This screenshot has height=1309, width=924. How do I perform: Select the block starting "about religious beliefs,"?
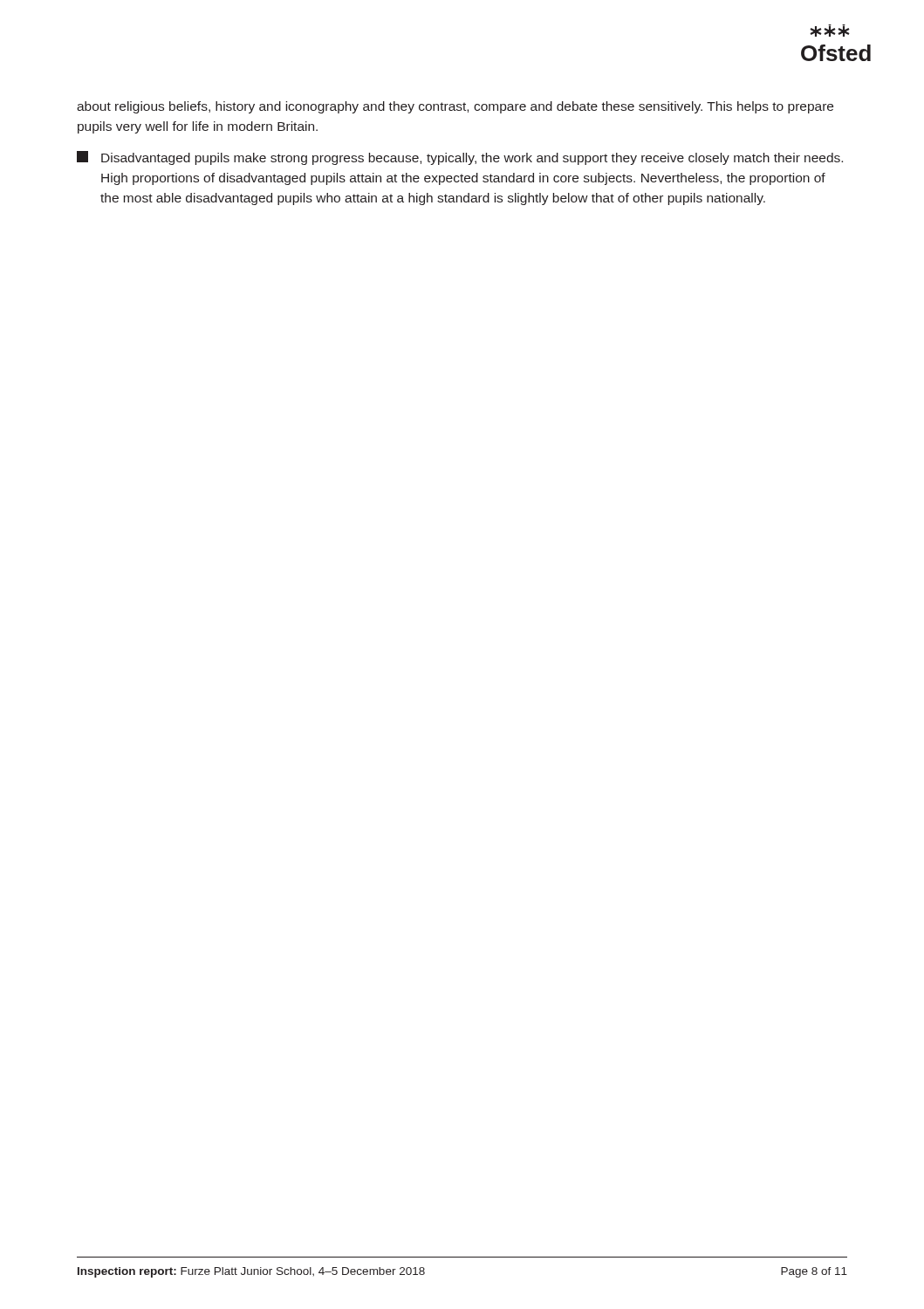point(455,116)
